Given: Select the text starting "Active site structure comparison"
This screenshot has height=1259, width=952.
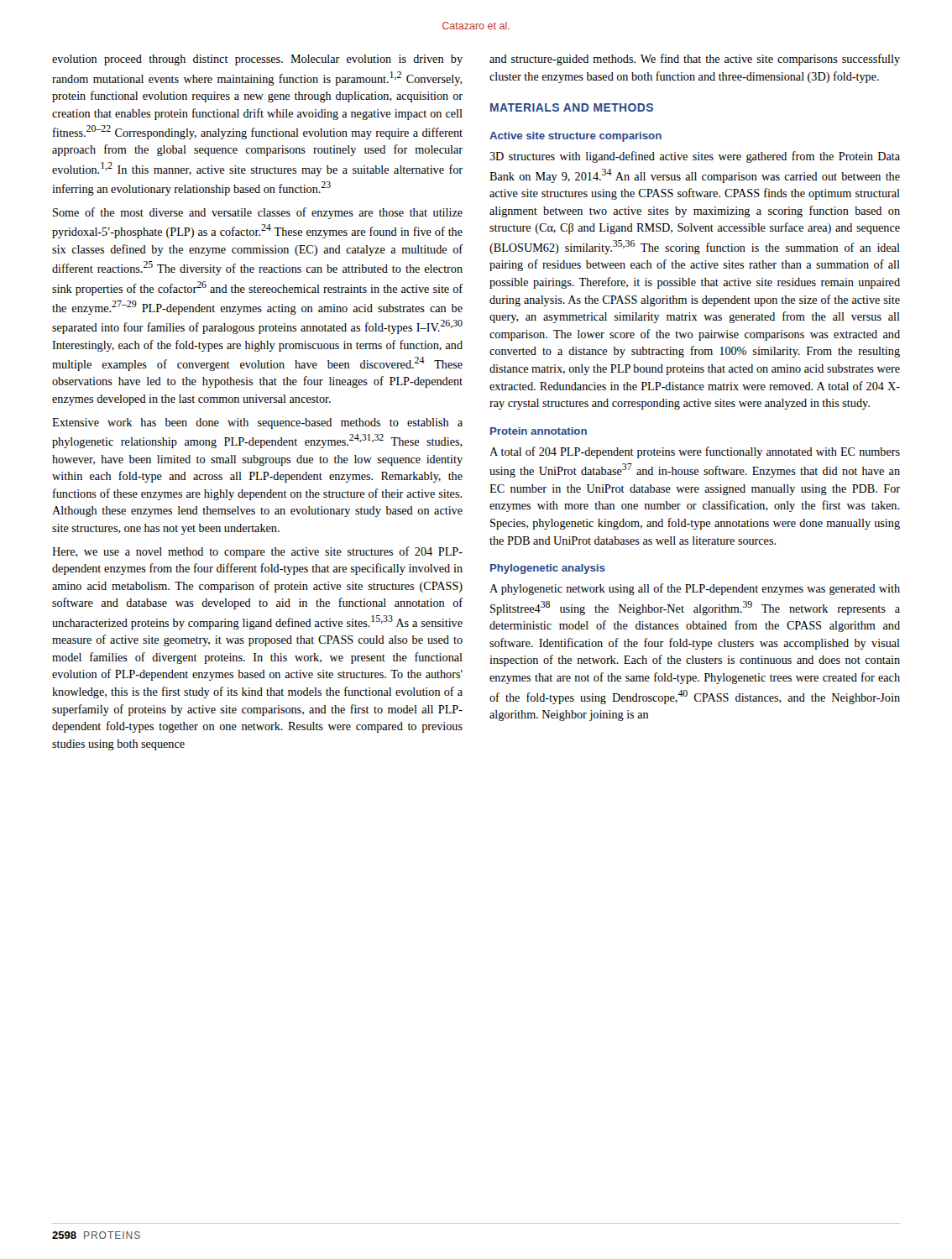Looking at the screenshot, I should [576, 136].
